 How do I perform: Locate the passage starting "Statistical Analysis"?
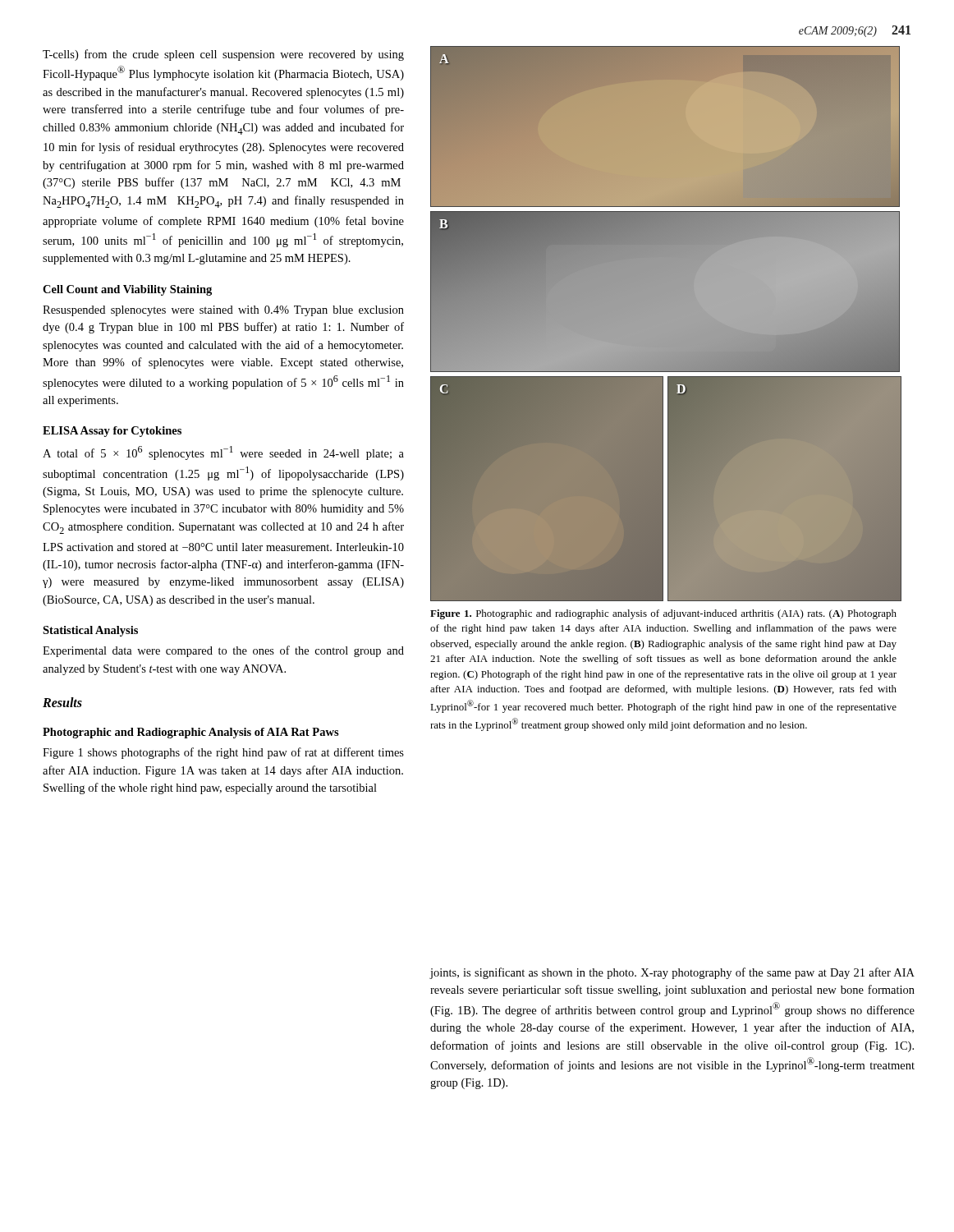tap(90, 630)
